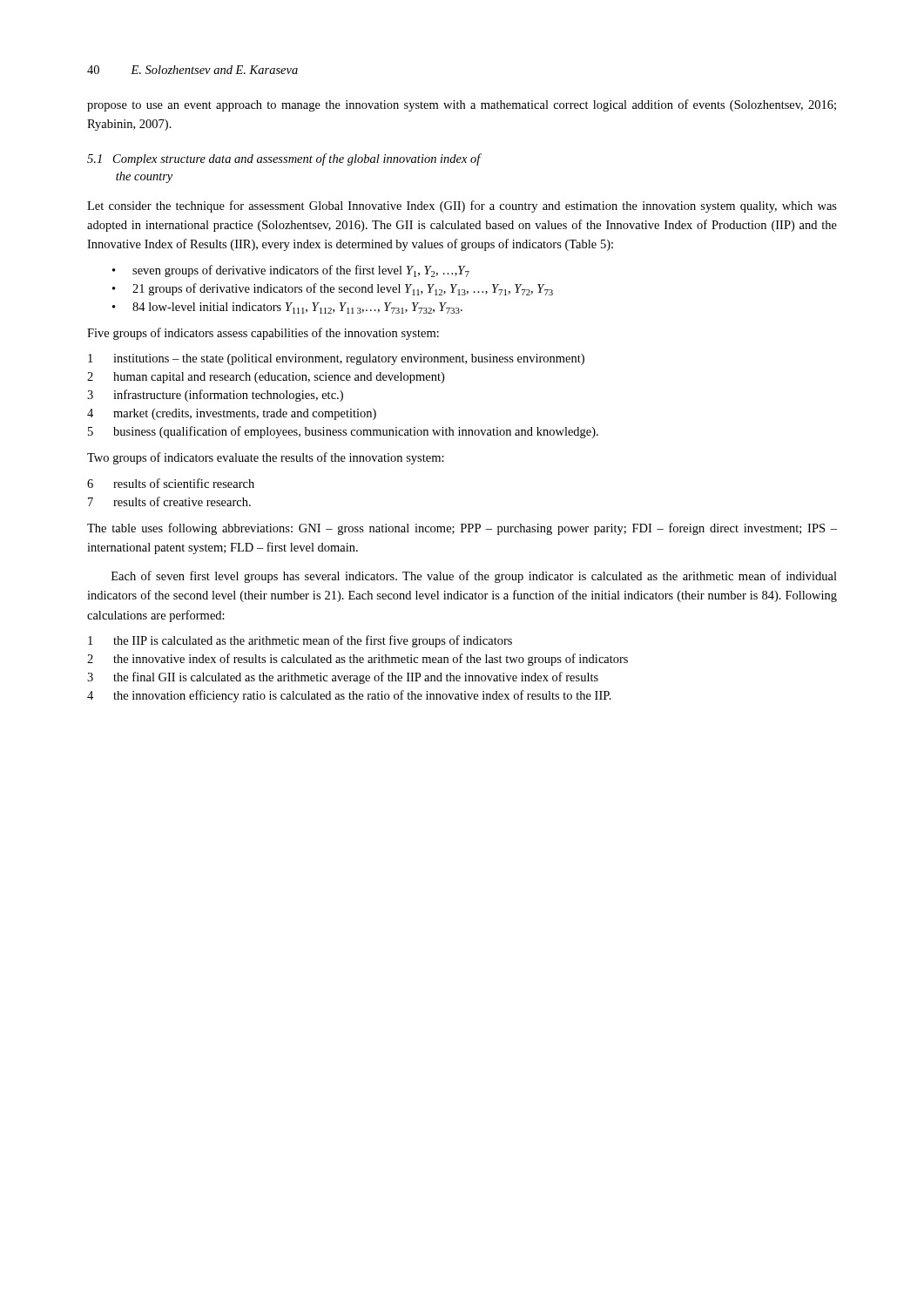924x1307 pixels.
Task: Find the list item that says "• seven groups of derivative indicators"
Action: (290, 270)
